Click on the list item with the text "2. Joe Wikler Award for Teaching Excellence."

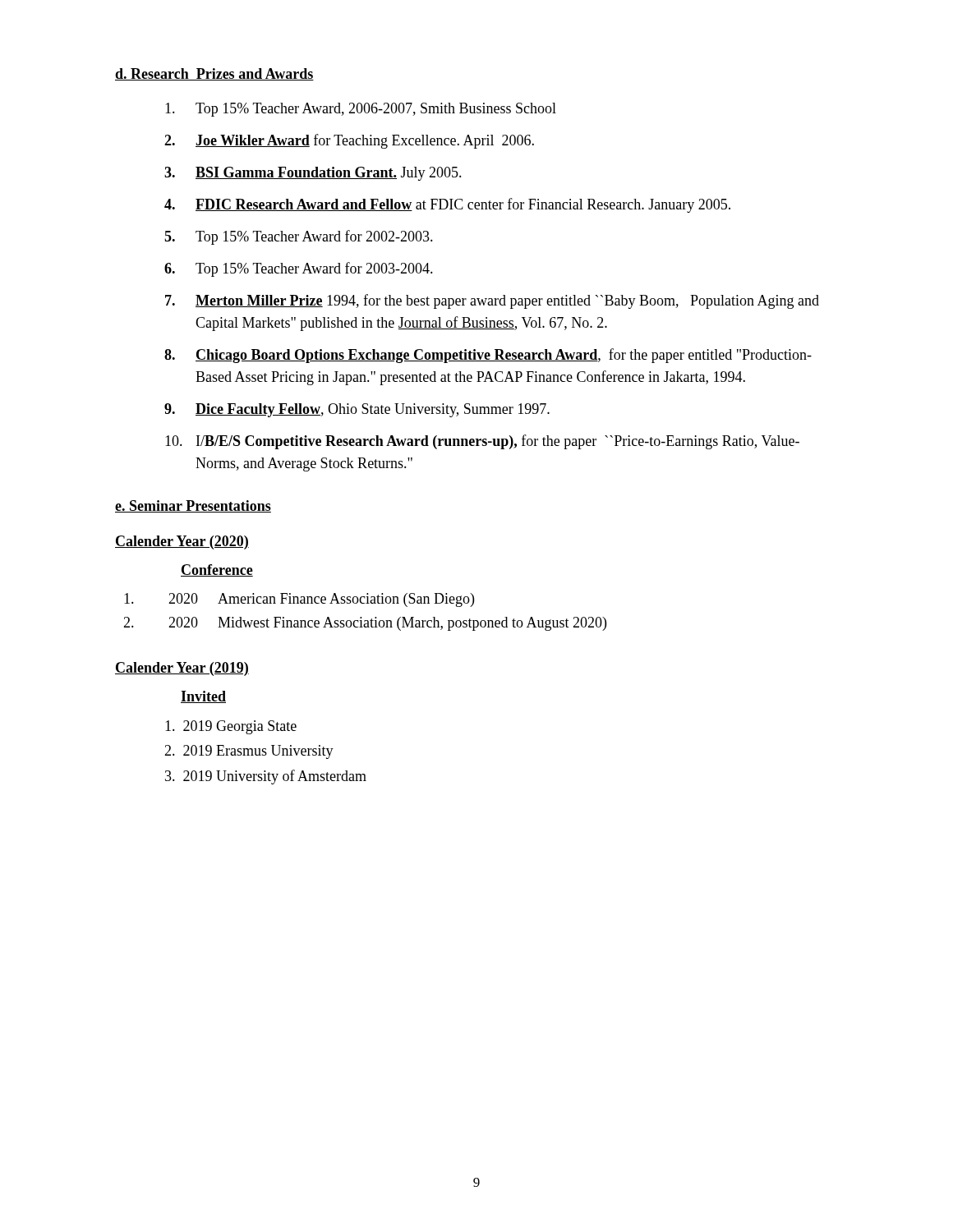501,141
